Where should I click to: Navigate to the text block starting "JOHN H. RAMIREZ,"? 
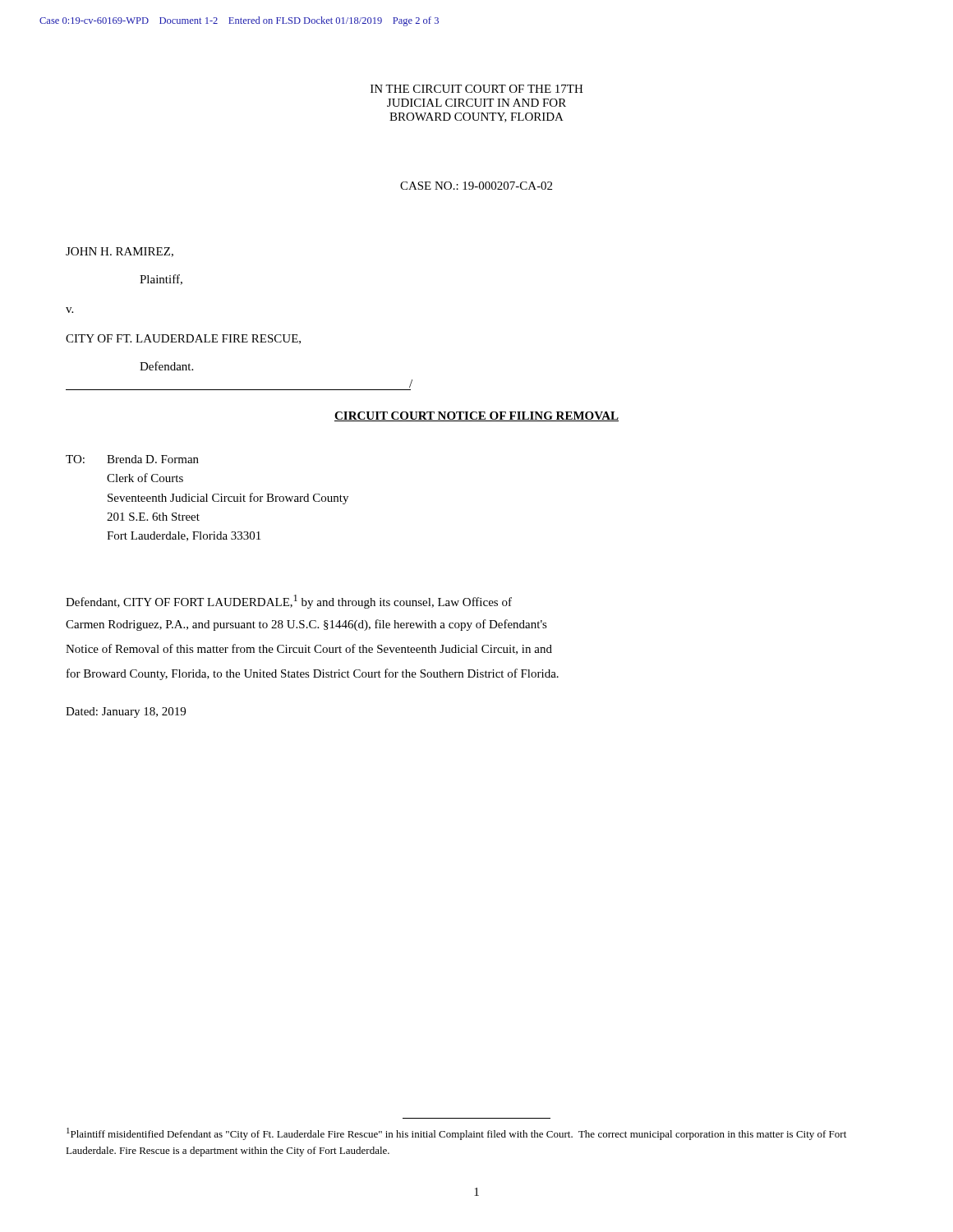point(120,251)
